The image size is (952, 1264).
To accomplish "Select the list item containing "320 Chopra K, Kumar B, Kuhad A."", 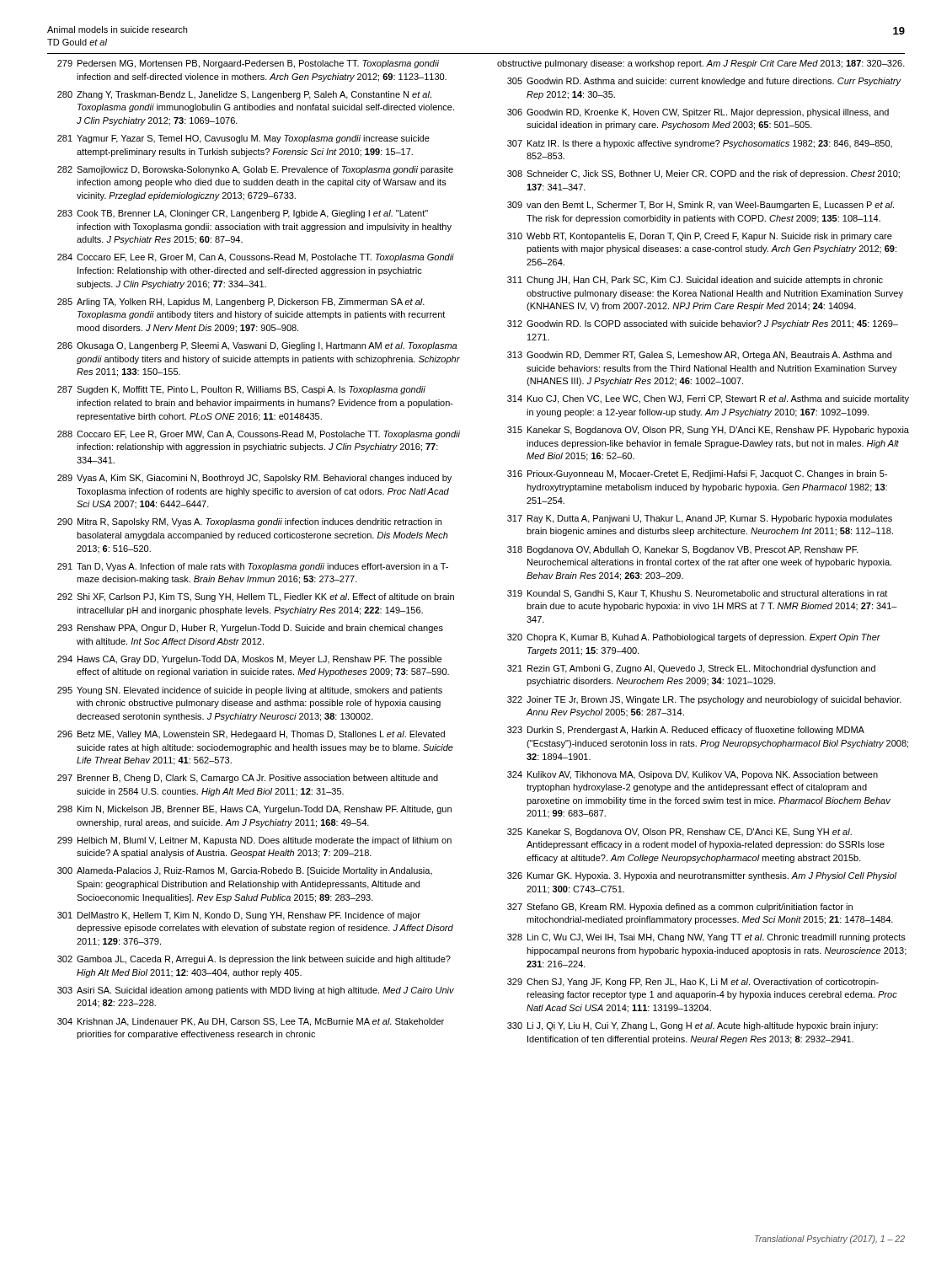I will click(703, 644).
